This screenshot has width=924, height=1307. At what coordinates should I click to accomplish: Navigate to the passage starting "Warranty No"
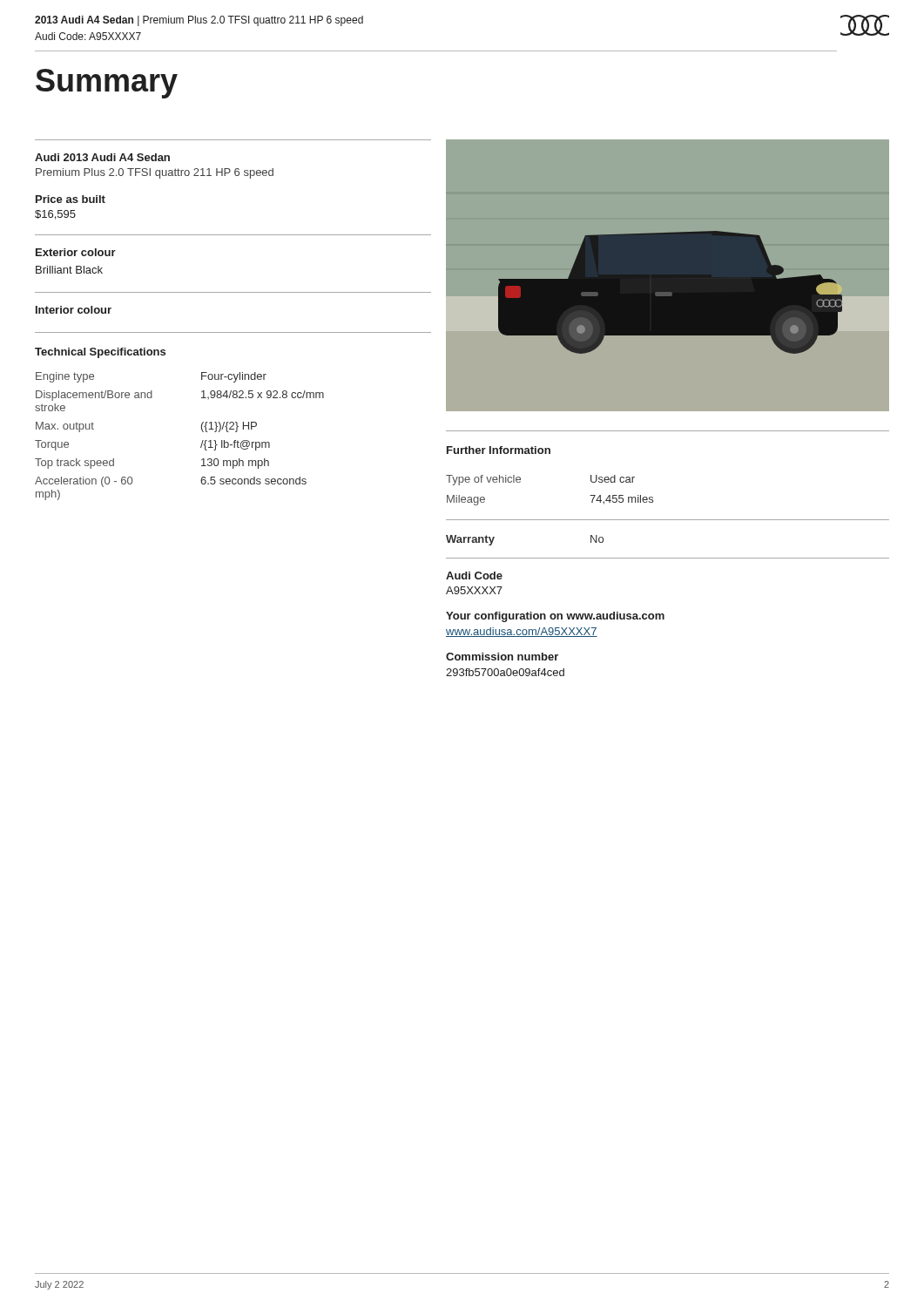click(465, 540)
